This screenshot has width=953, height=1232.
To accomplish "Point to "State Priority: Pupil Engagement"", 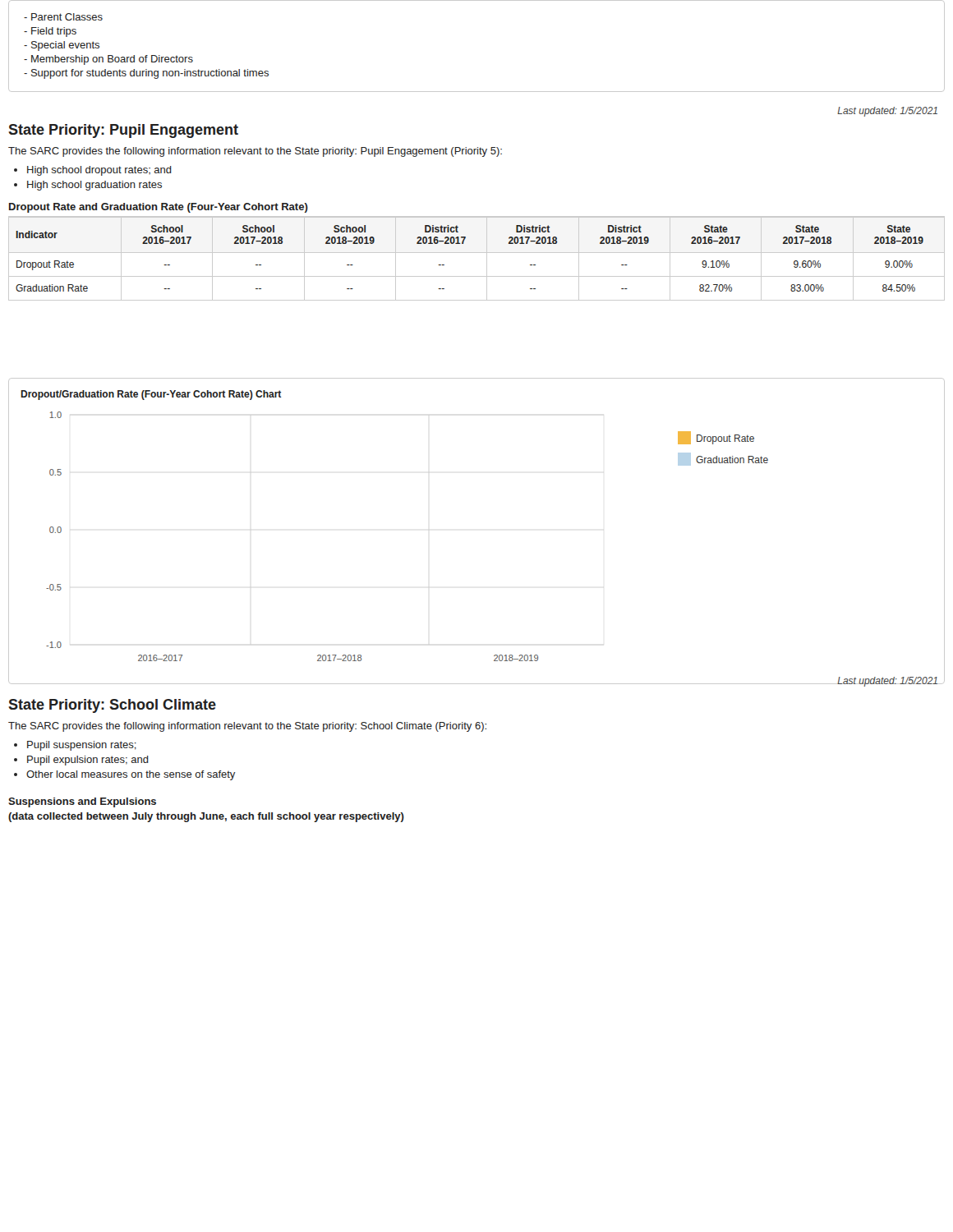I will pos(123,130).
